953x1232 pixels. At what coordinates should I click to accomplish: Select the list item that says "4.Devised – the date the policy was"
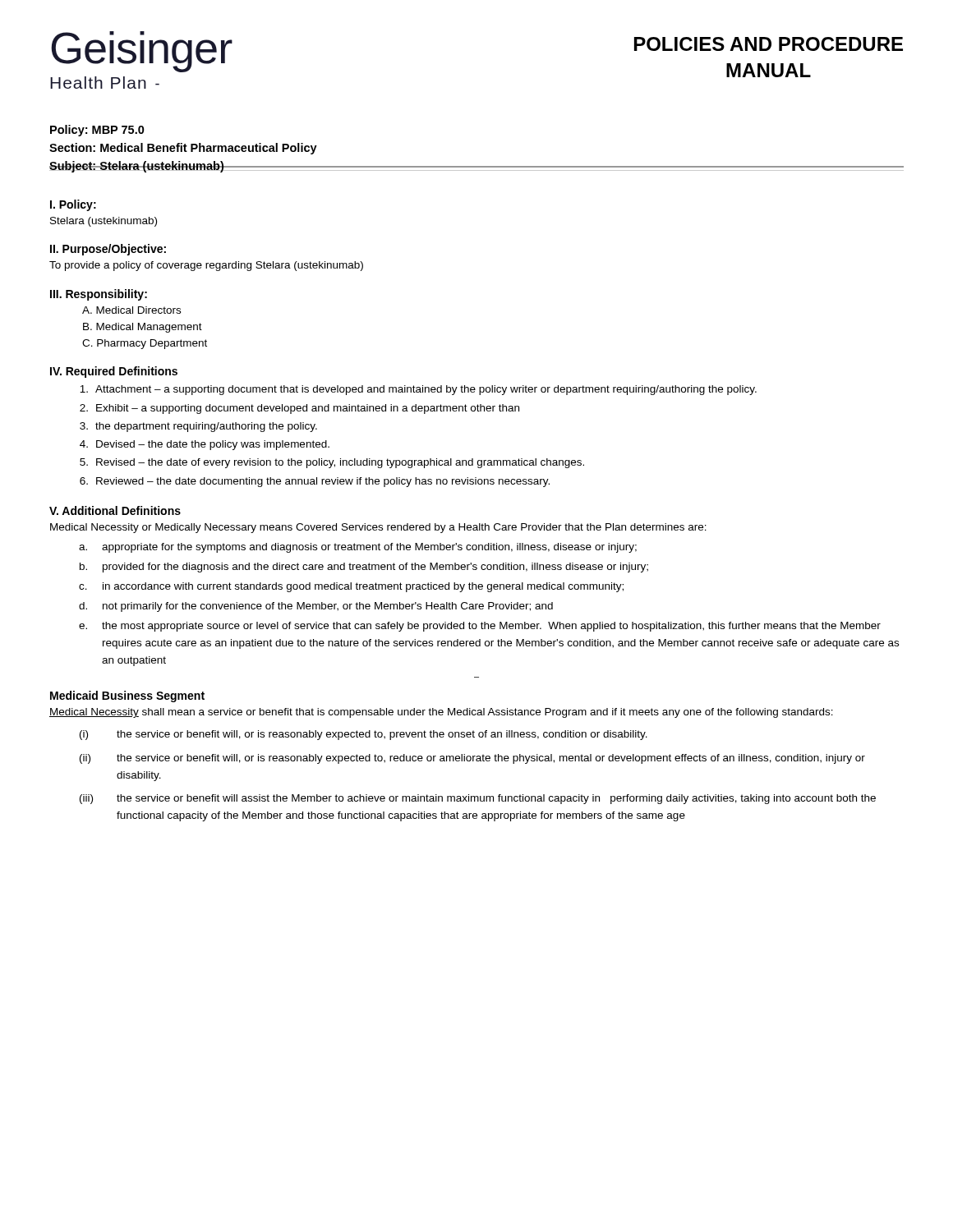(x=198, y=444)
